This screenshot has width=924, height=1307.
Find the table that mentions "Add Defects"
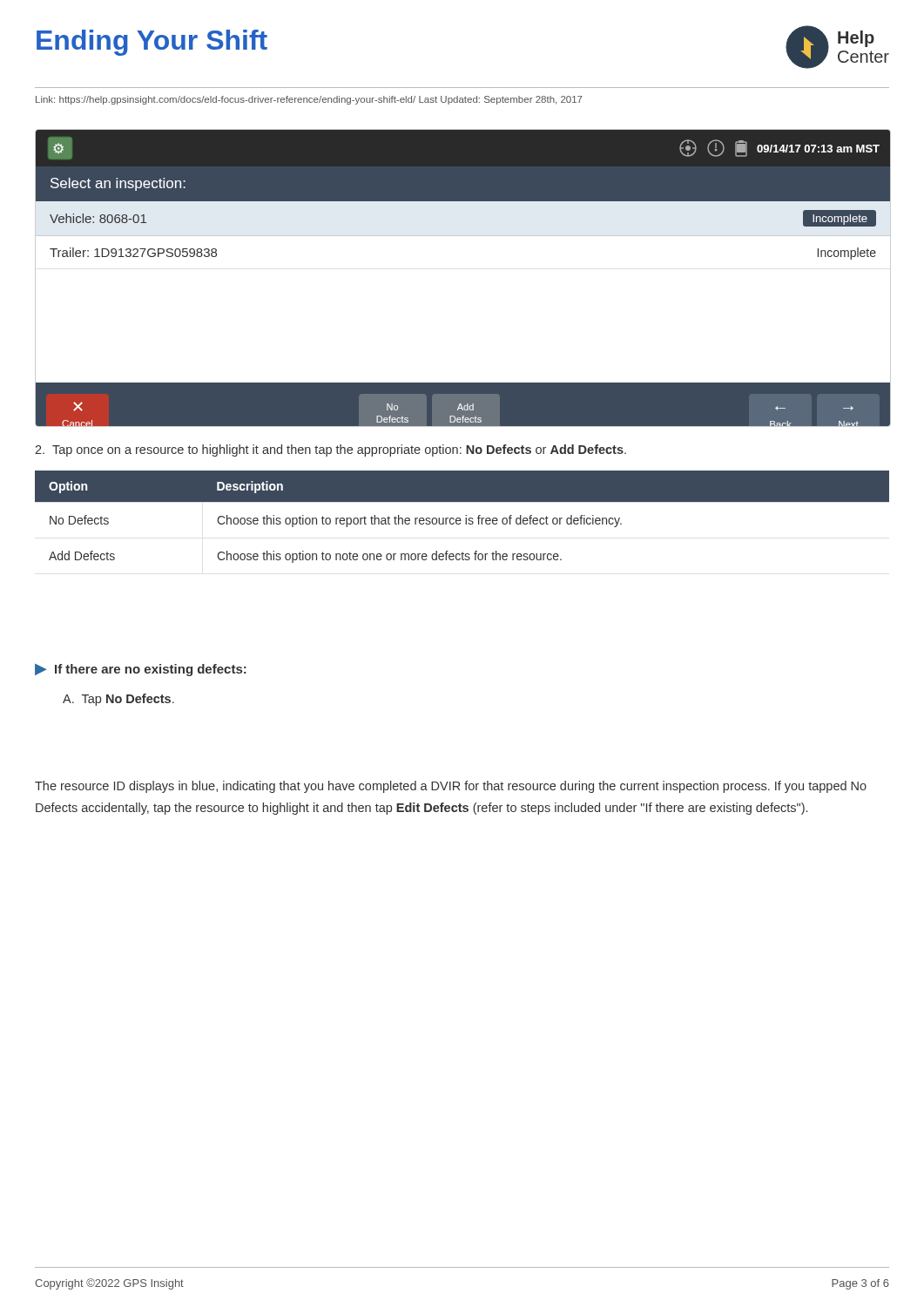(462, 522)
